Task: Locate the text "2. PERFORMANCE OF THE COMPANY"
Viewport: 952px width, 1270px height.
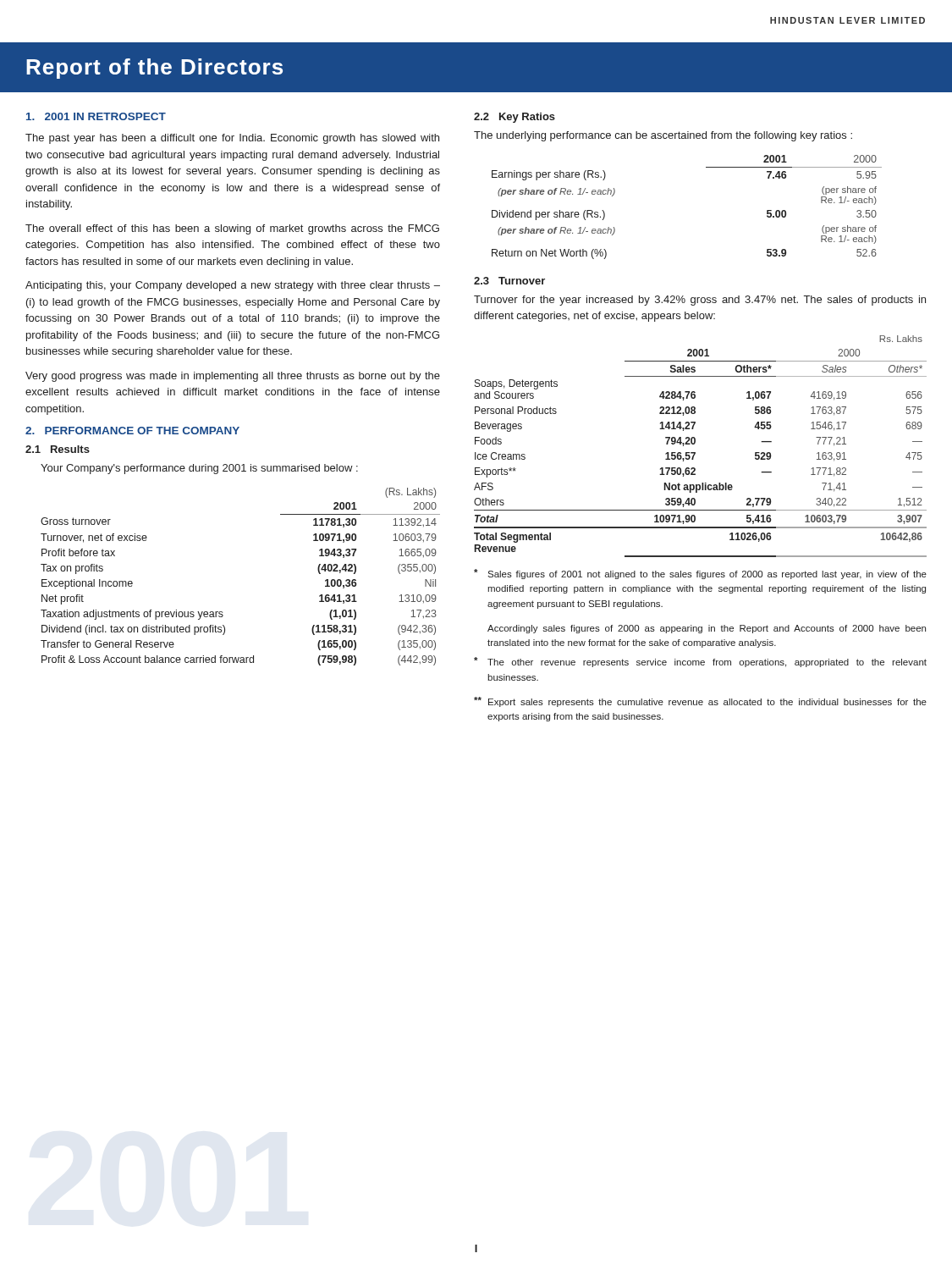Action: click(133, 431)
